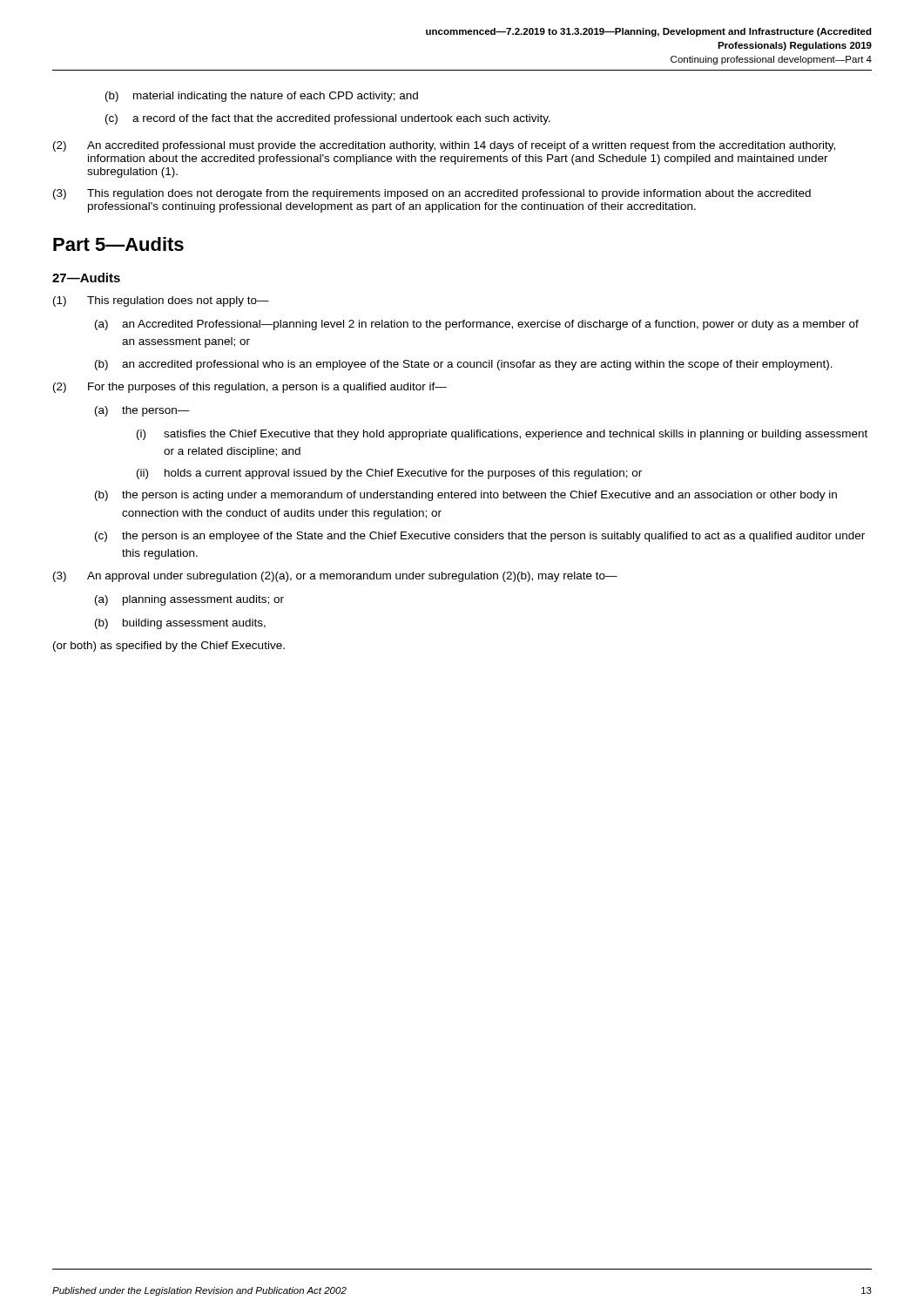The image size is (924, 1307).
Task: Find the text block starting "(c) the person is an"
Action: (x=483, y=545)
